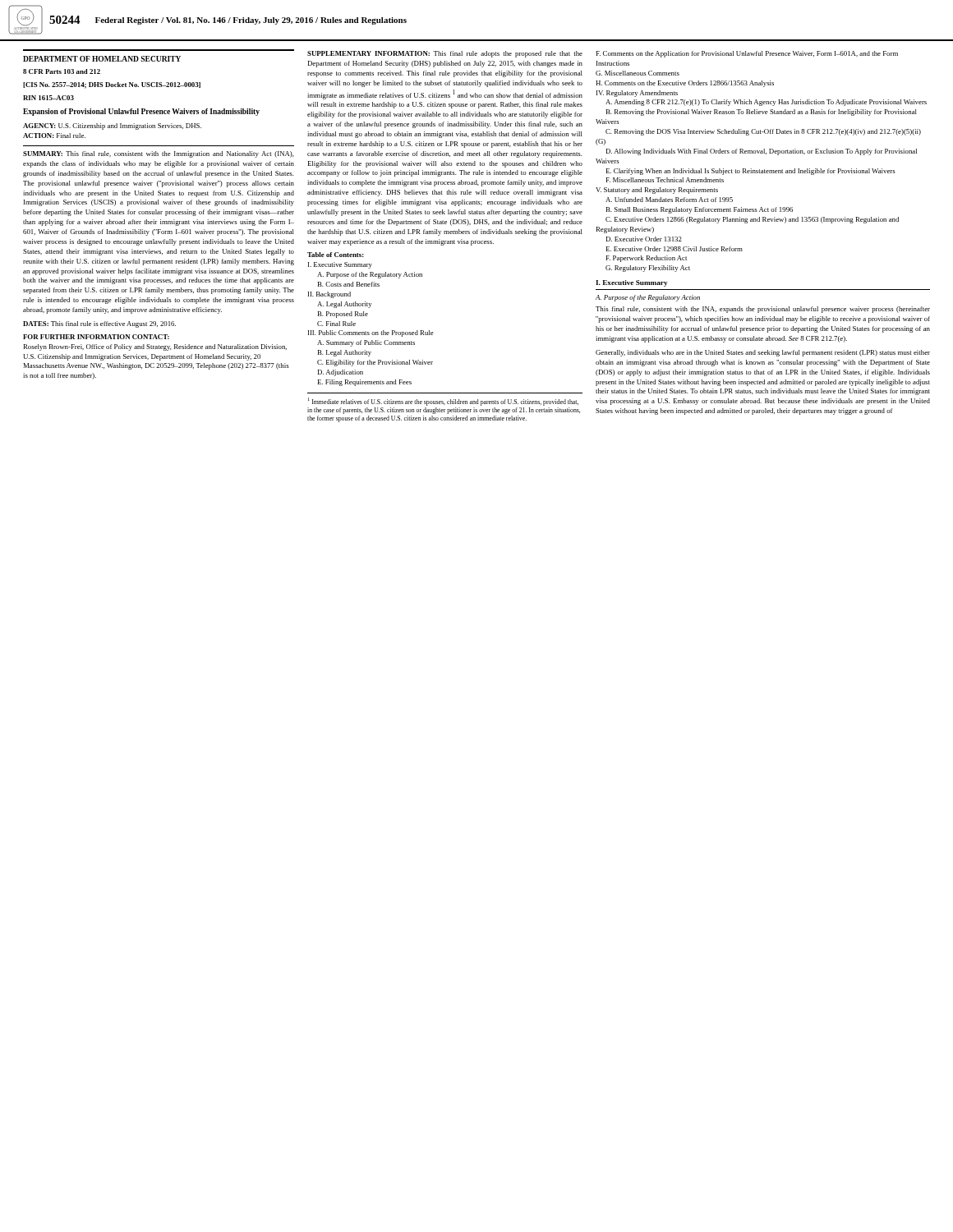Click the passage that begins "SUPPLEMENTARY INFORMATION: This final rule adopts"

pyautogui.click(x=445, y=147)
